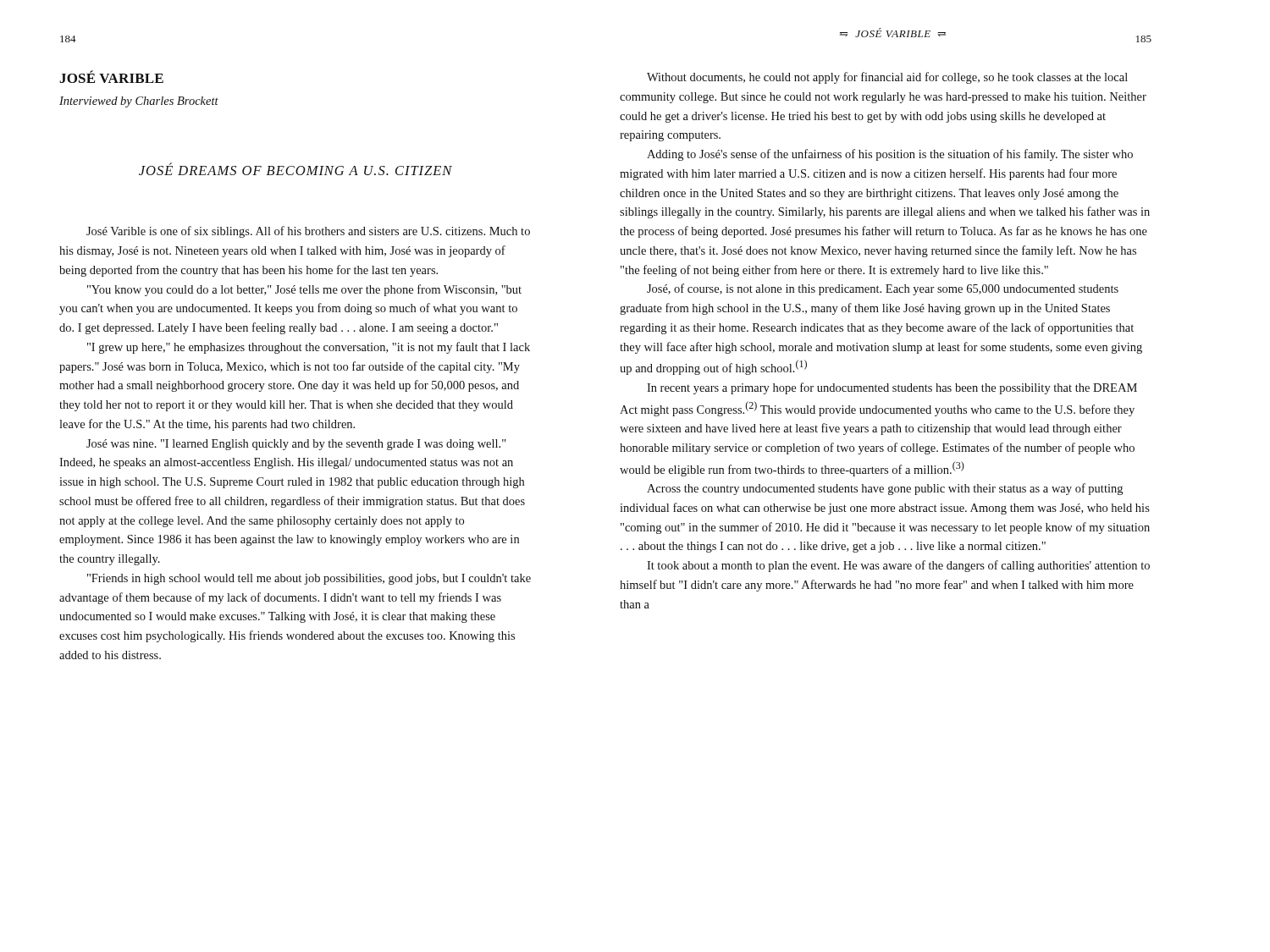Locate the block of text that opens with "Without documents, he could not apply for financial"
Image resolution: width=1270 pixels, height=952 pixels.
click(886, 341)
